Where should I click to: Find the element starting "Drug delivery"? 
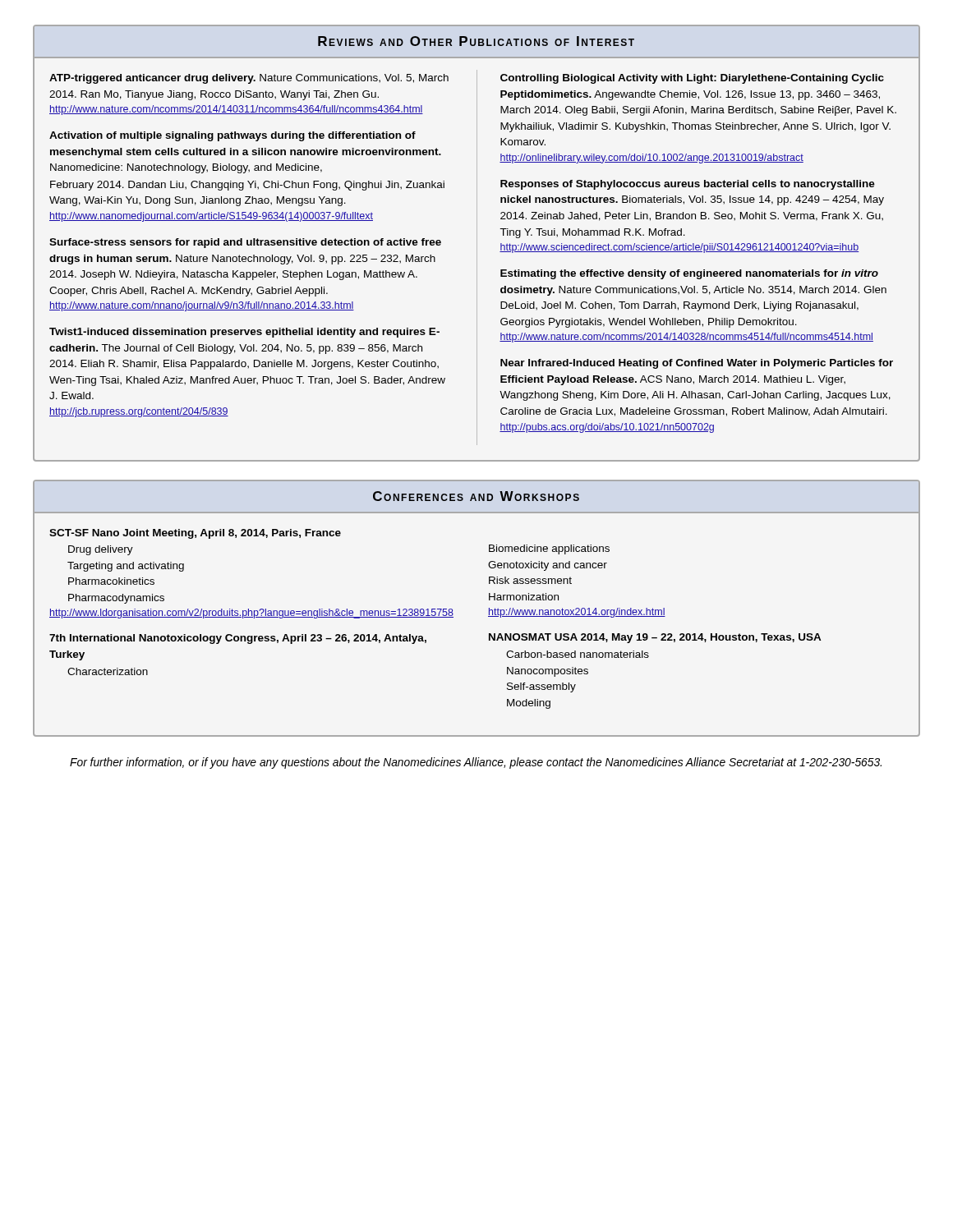coord(100,549)
